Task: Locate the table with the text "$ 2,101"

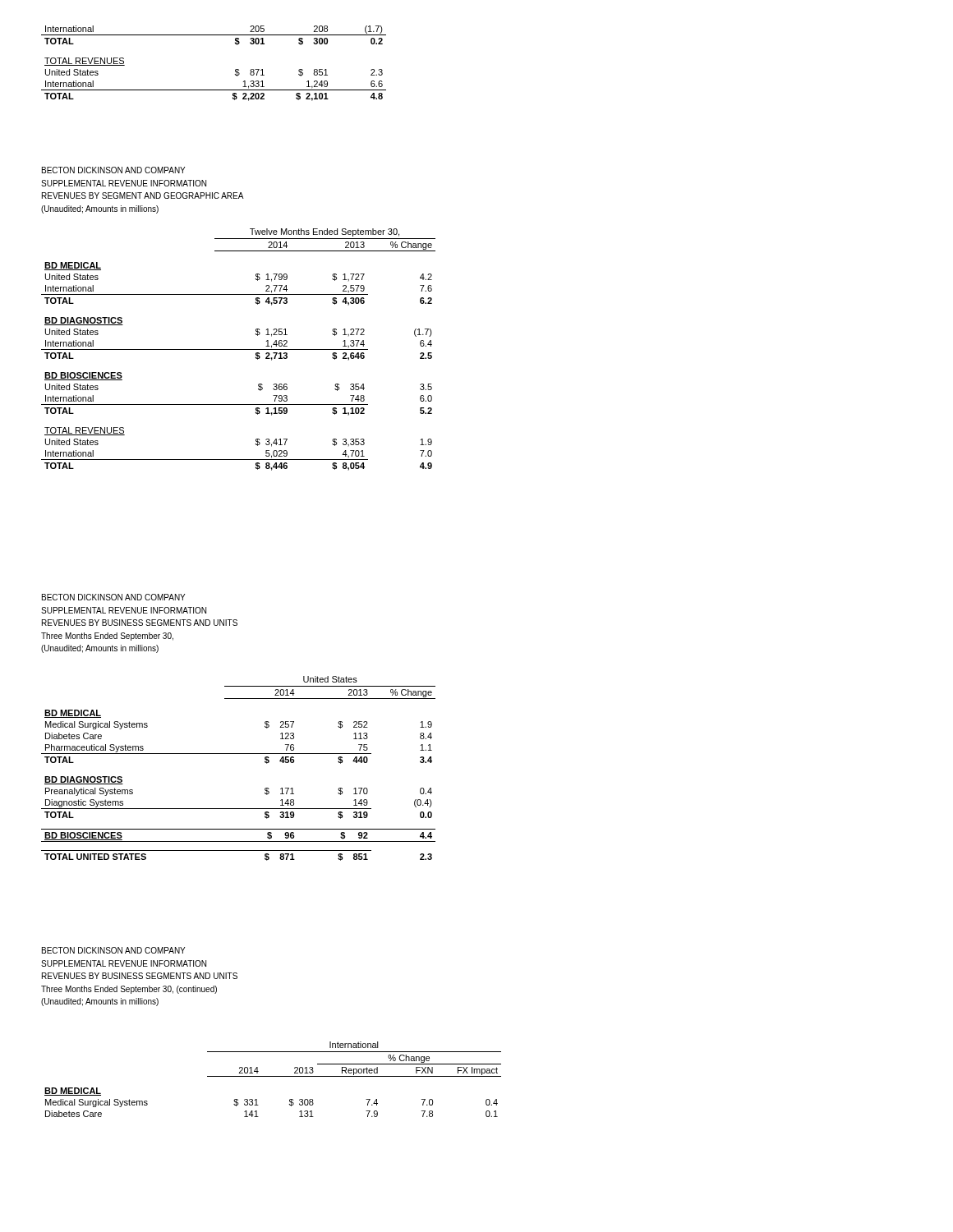Action: tap(246, 62)
